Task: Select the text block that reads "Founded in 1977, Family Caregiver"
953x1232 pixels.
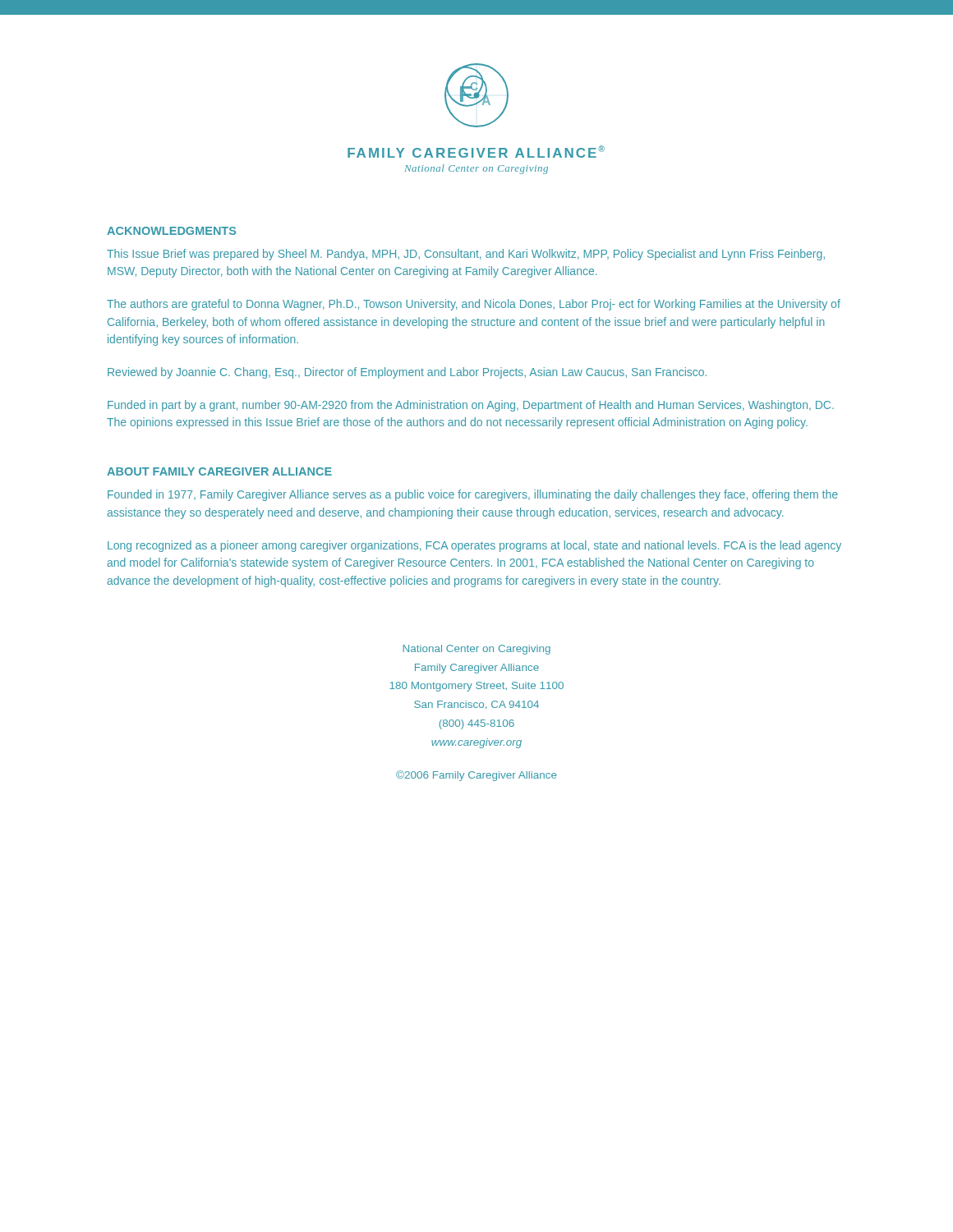Action: coord(472,503)
